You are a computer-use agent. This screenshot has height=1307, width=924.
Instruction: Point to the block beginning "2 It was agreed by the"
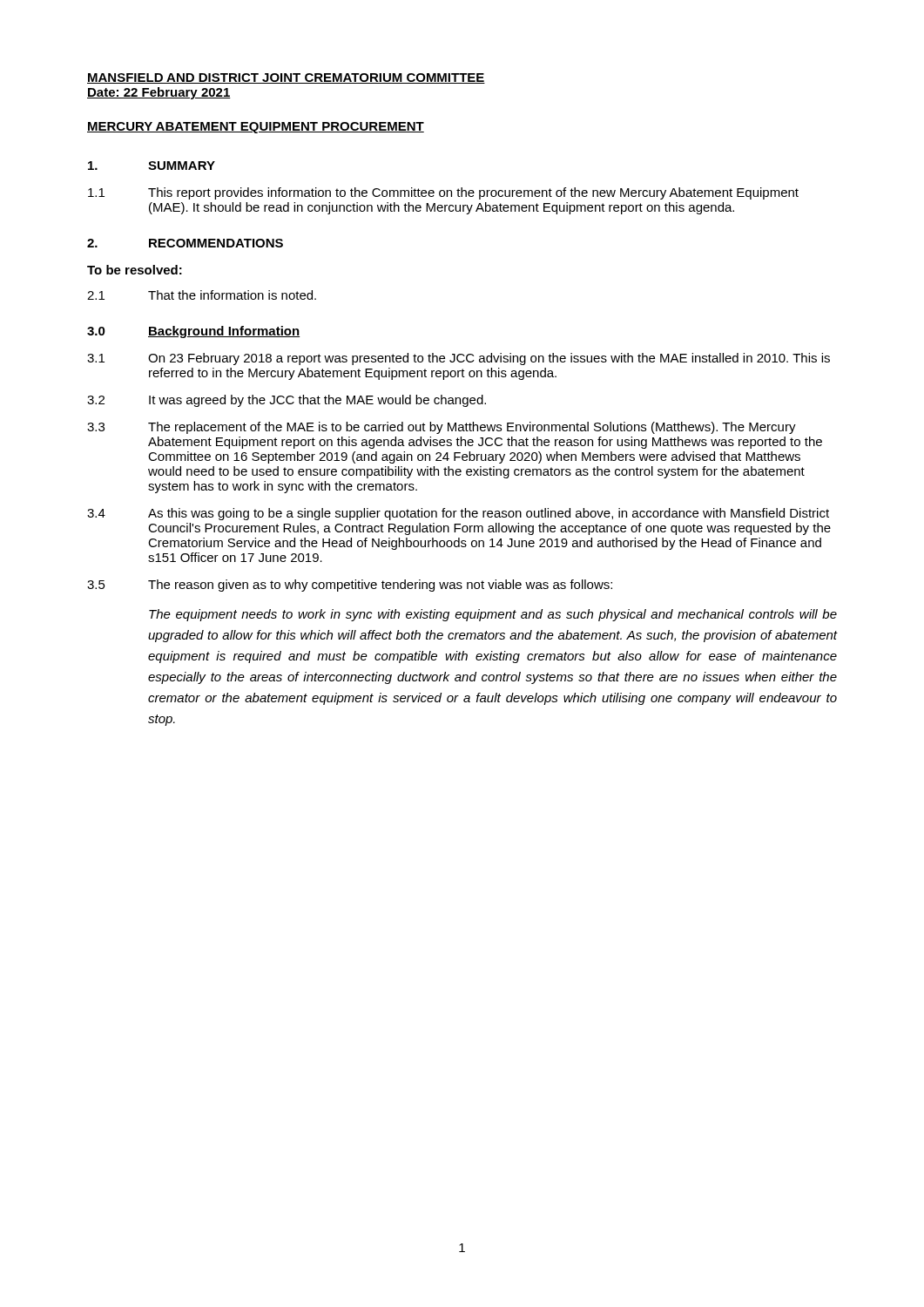[x=462, y=399]
